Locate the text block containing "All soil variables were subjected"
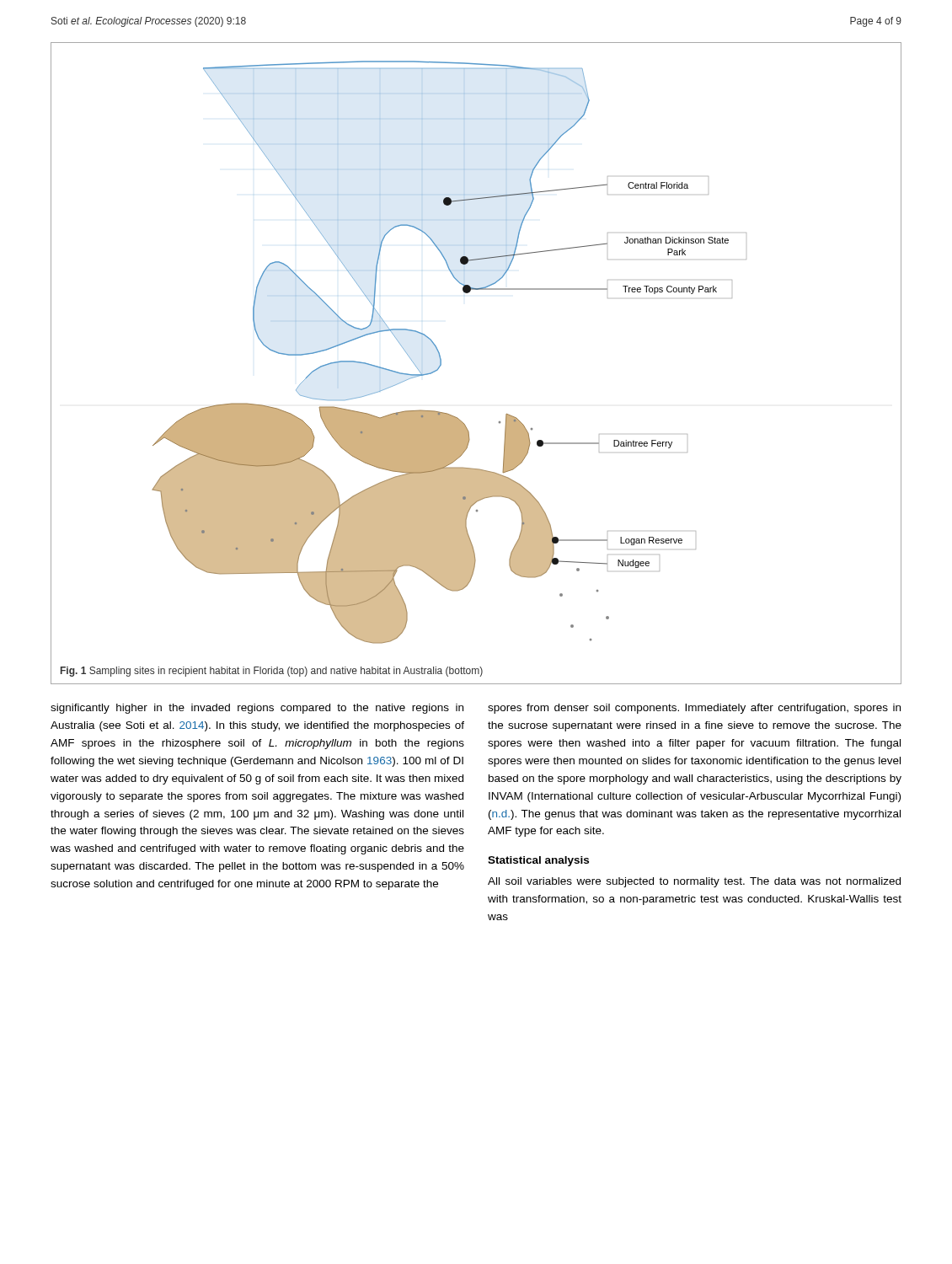The image size is (952, 1264). [695, 900]
